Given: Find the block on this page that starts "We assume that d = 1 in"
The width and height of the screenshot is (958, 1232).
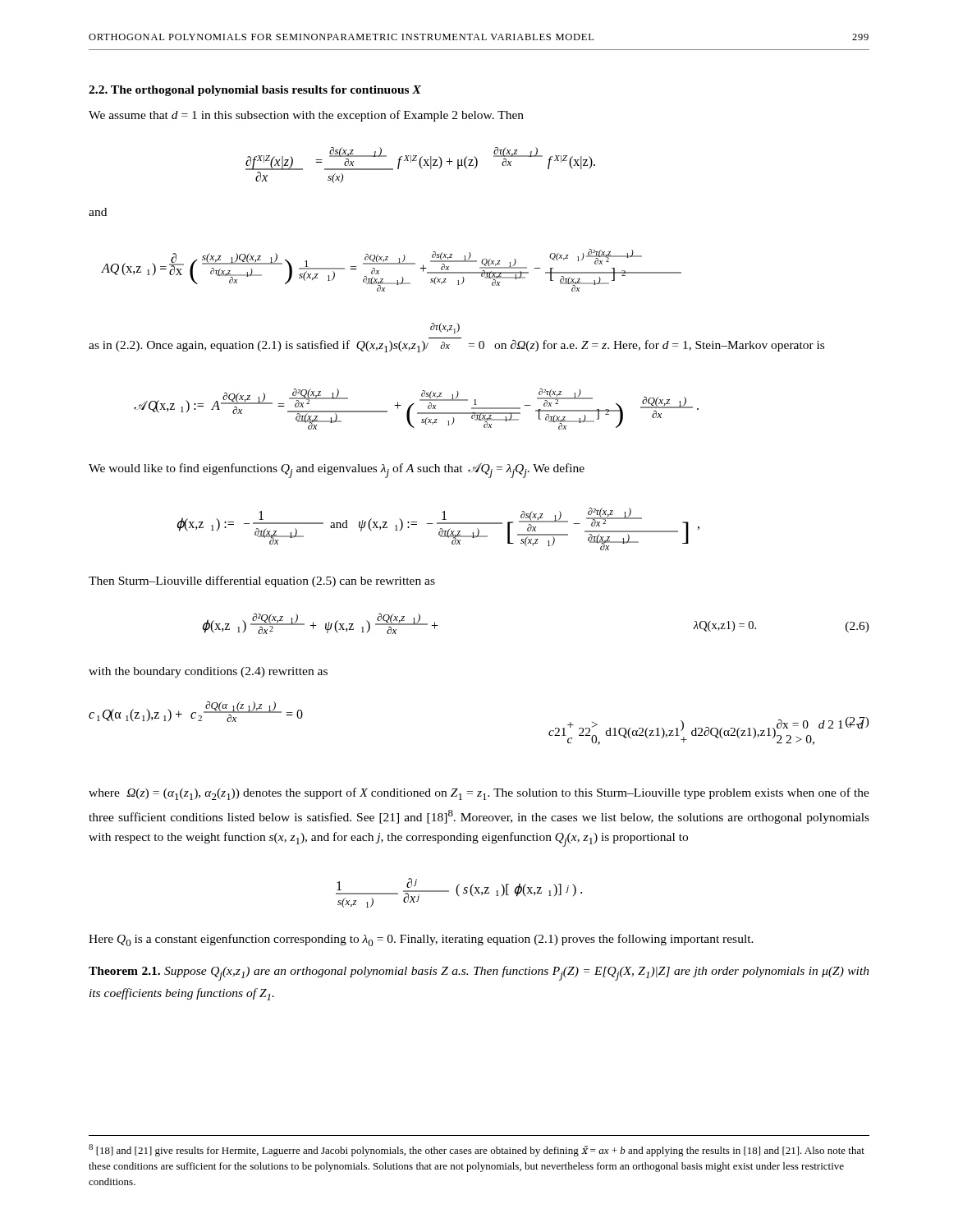Looking at the screenshot, I should coord(306,115).
